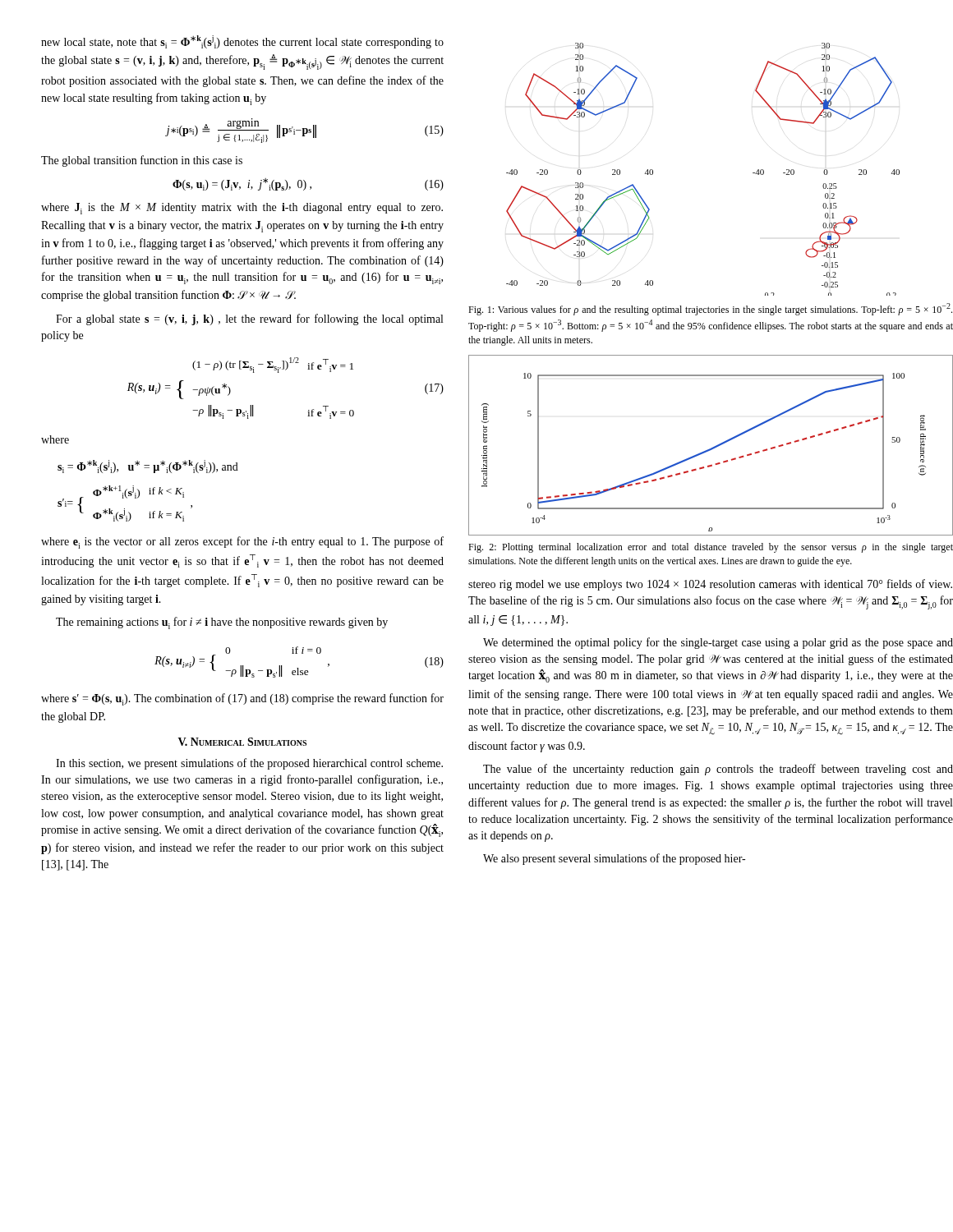953x1232 pixels.
Task: Point to the text block starting "We determined the optimal policy for"
Action: tap(711, 694)
